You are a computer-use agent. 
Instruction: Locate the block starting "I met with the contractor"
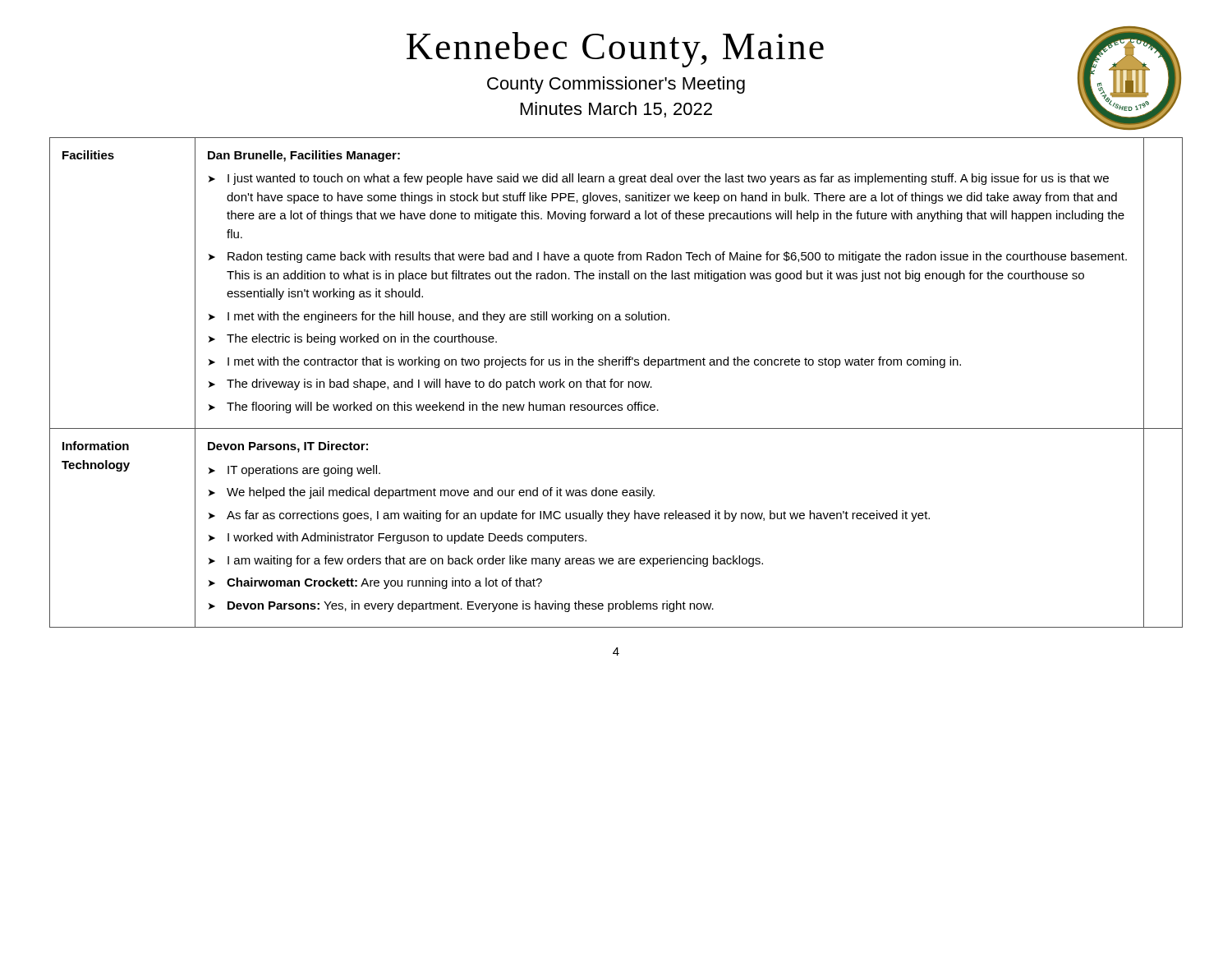(x=594, y=361)
